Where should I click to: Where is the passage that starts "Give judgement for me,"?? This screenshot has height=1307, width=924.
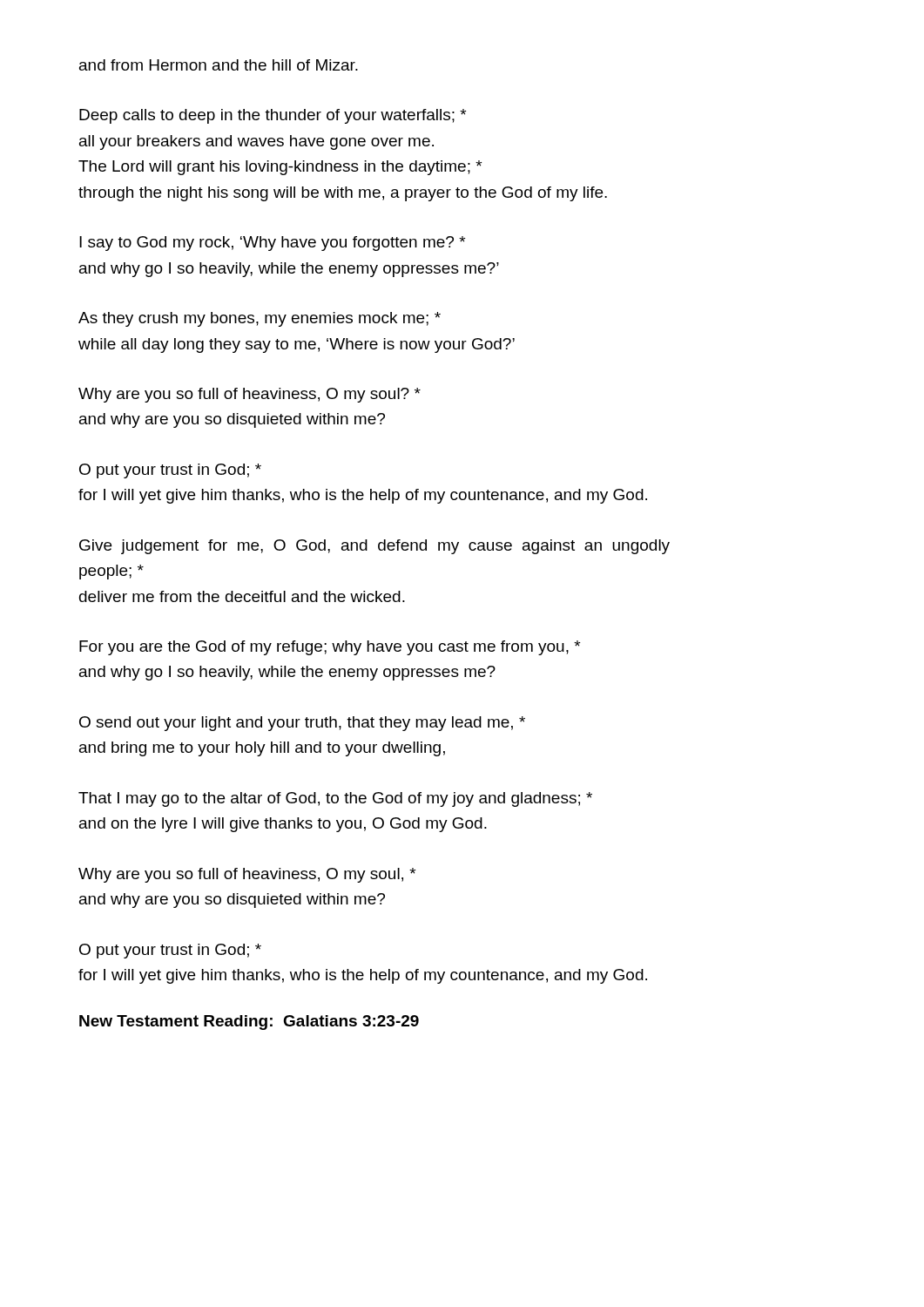click(x=374, y=547)
